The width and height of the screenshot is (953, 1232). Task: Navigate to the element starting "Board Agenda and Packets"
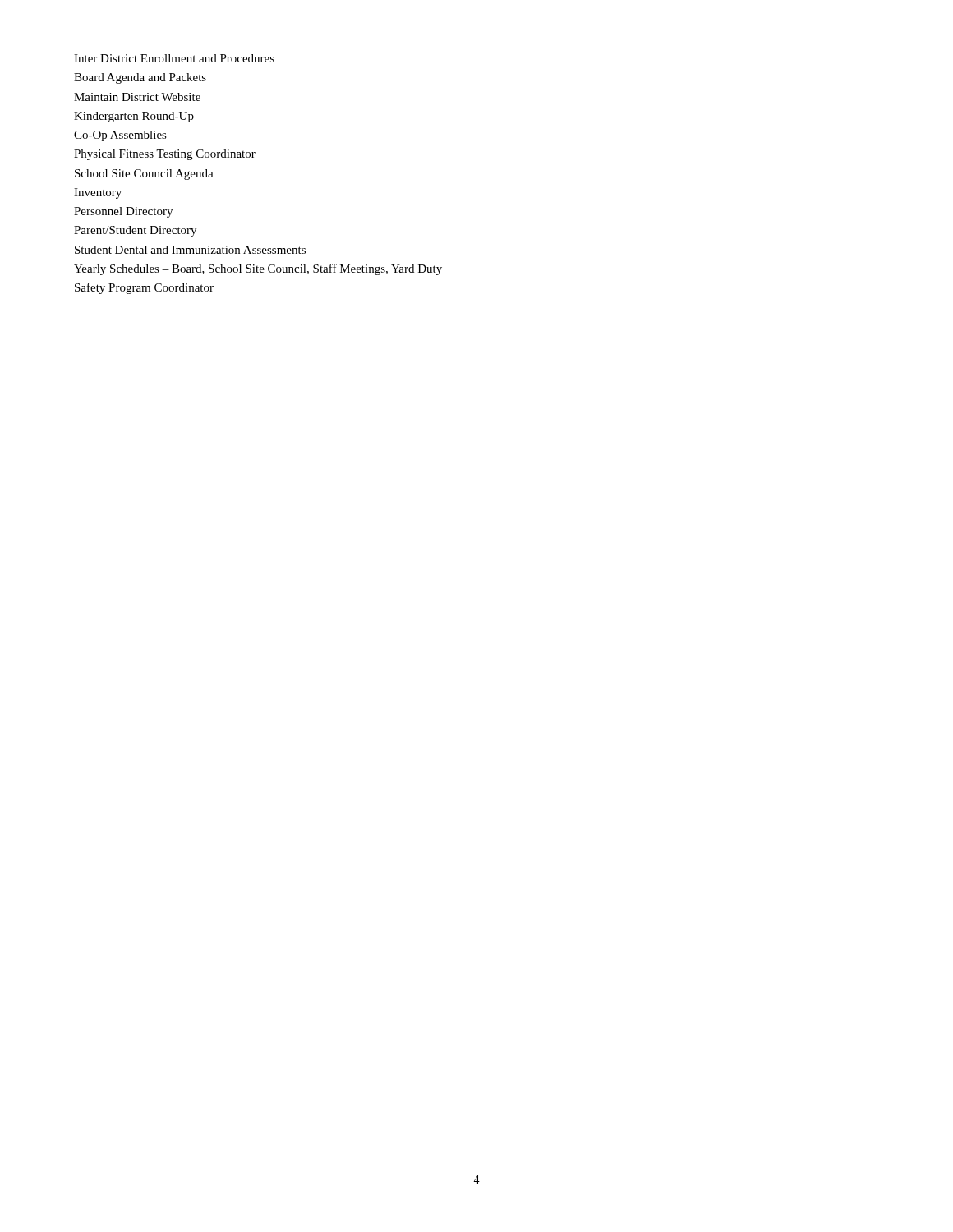coord(140,77)
